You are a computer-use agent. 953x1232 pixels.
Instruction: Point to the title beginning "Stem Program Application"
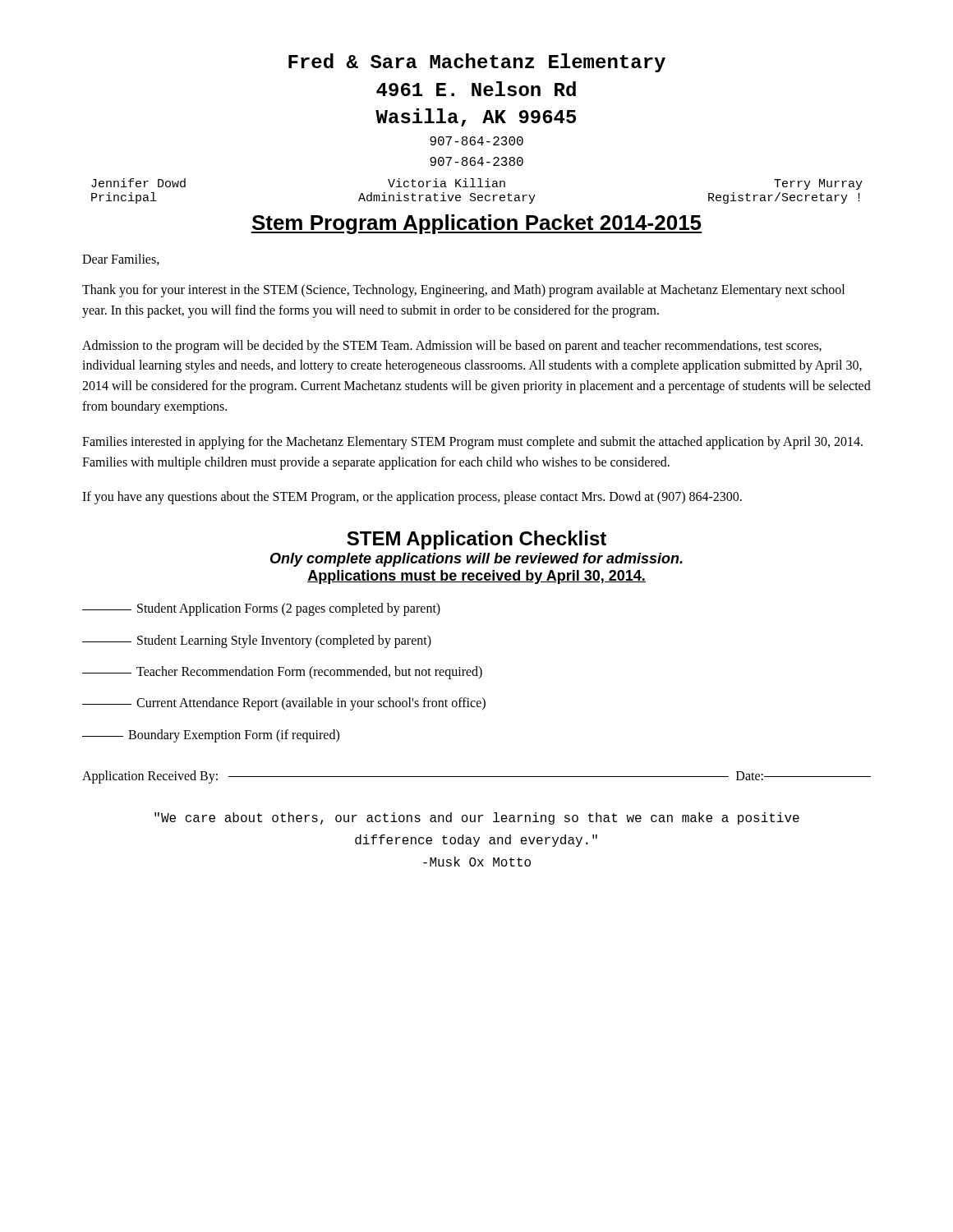[x=476, y=222]
